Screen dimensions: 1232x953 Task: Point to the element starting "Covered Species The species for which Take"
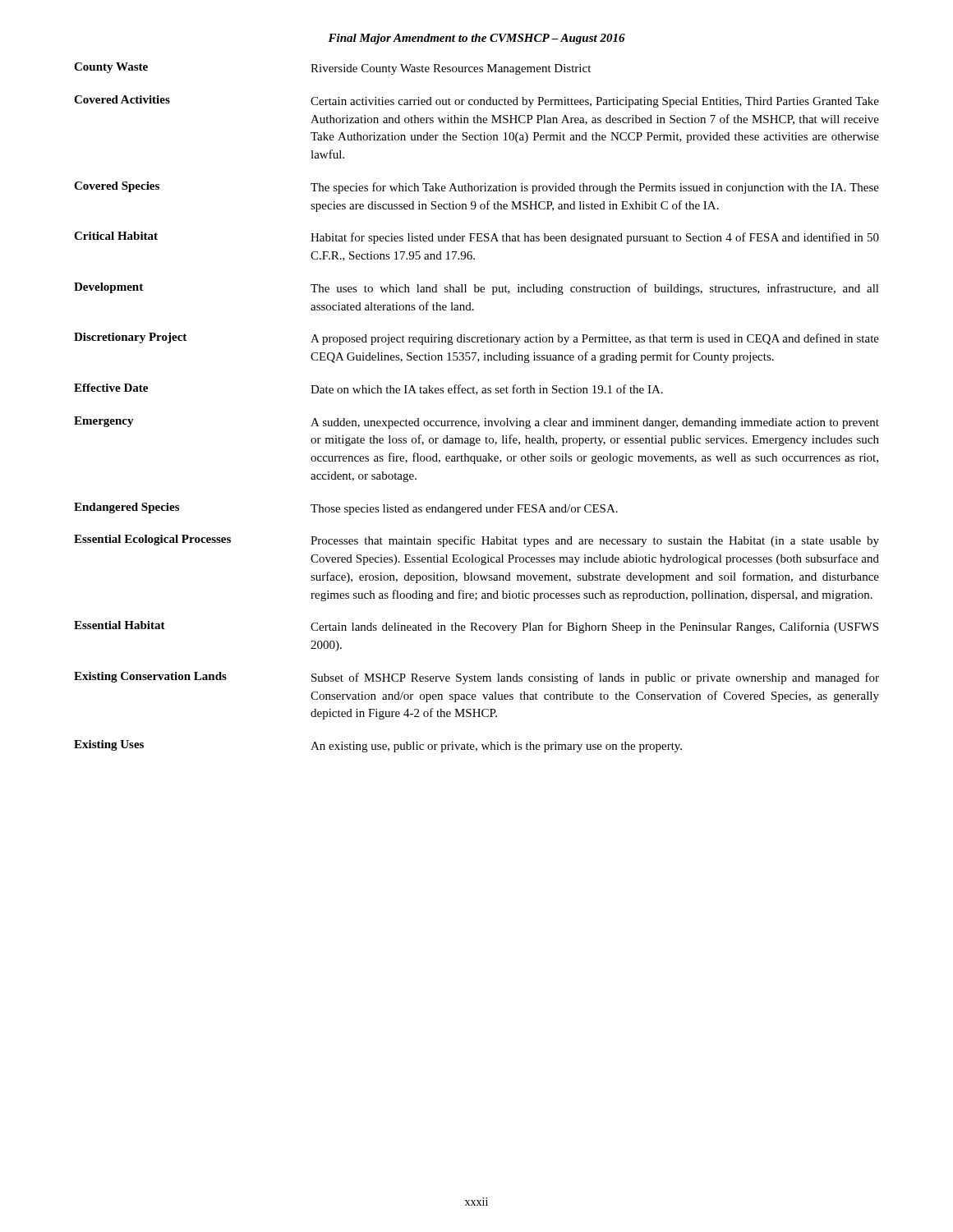coord(476,197)
